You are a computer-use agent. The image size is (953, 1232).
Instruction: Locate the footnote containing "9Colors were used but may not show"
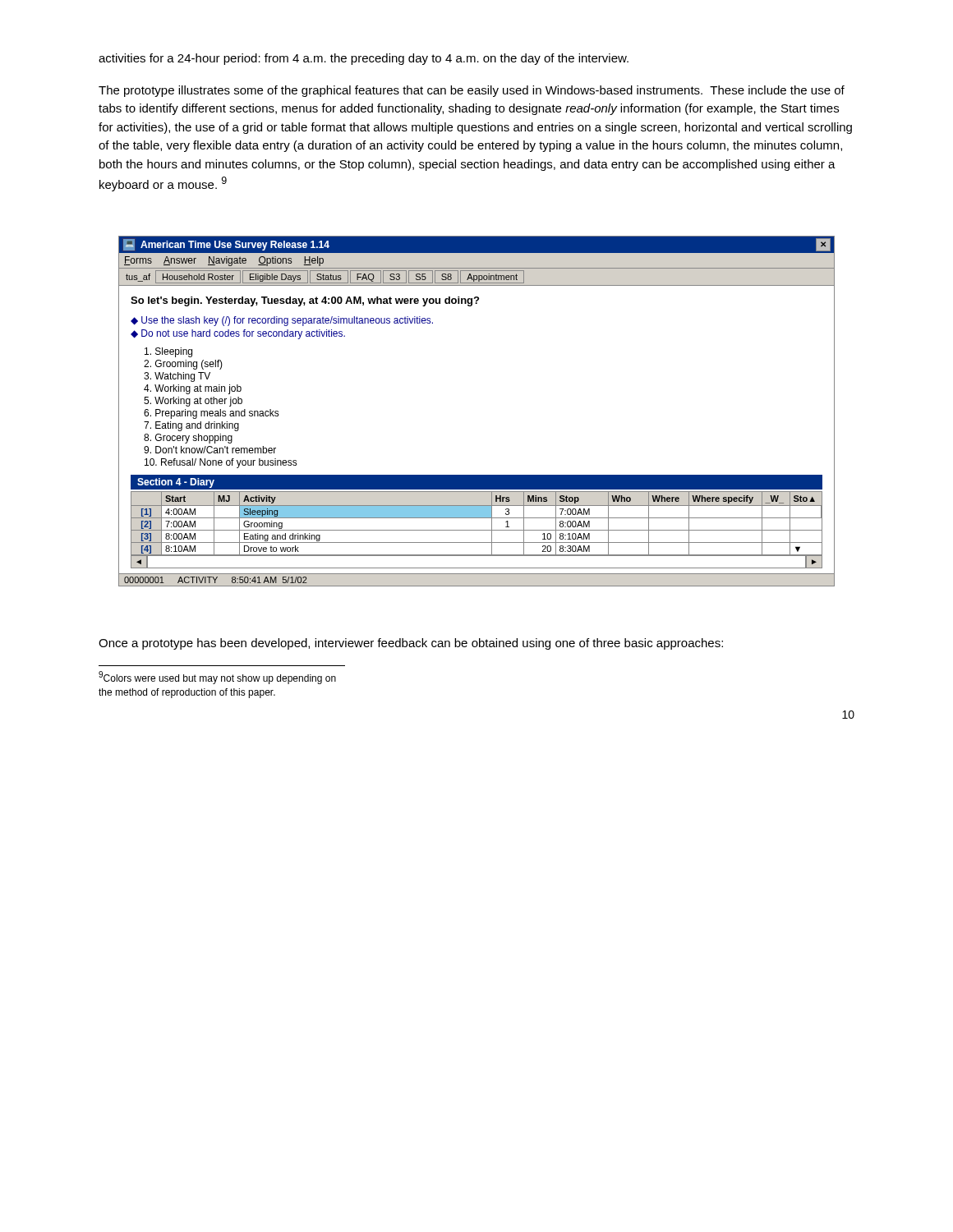(x=217, y=684)
